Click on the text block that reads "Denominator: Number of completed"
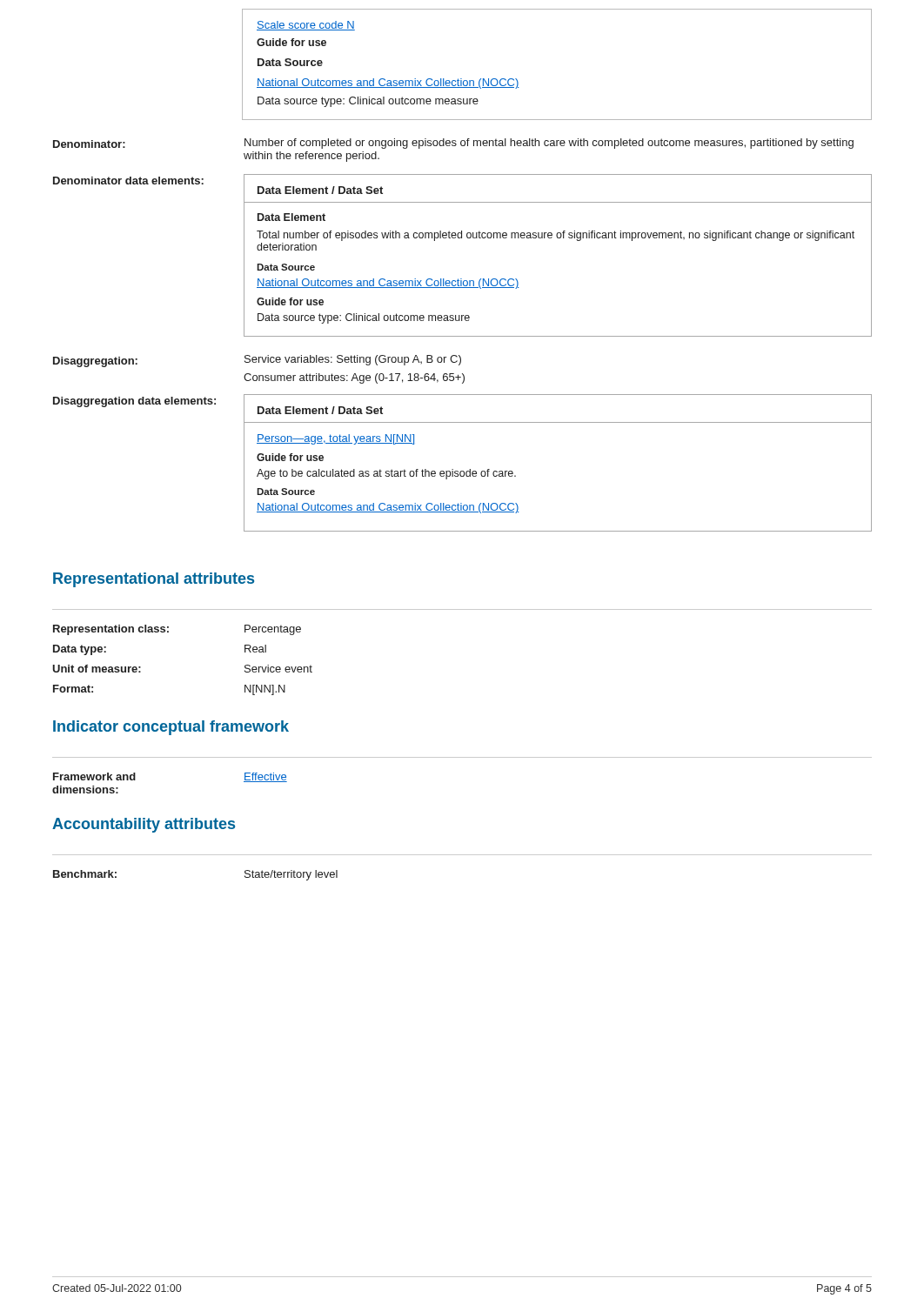Viewport: 924px width, 1305px height. coord(462,149)
